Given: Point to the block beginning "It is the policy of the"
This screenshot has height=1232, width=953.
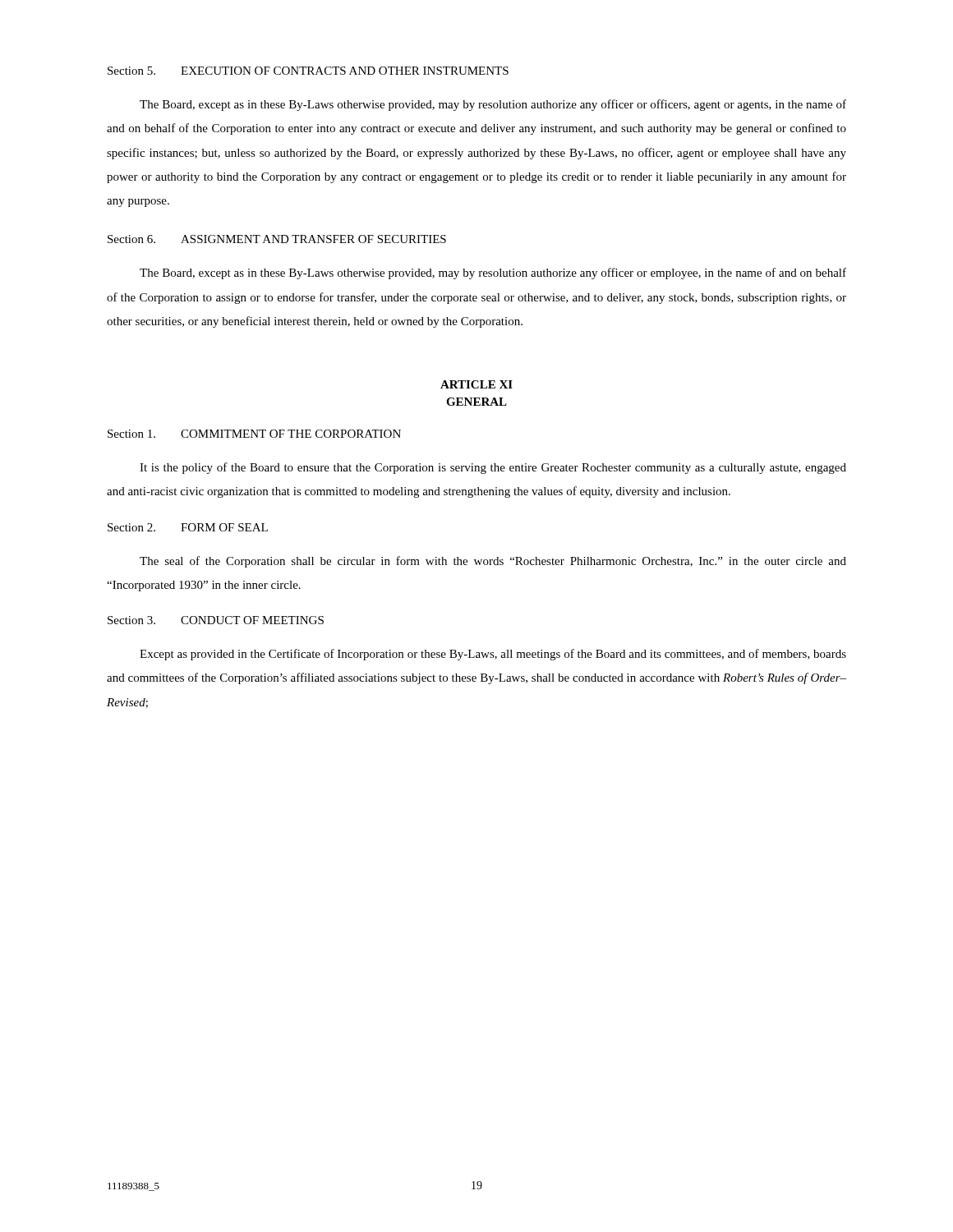Looking at the screenshot, I should pos(476,479).
